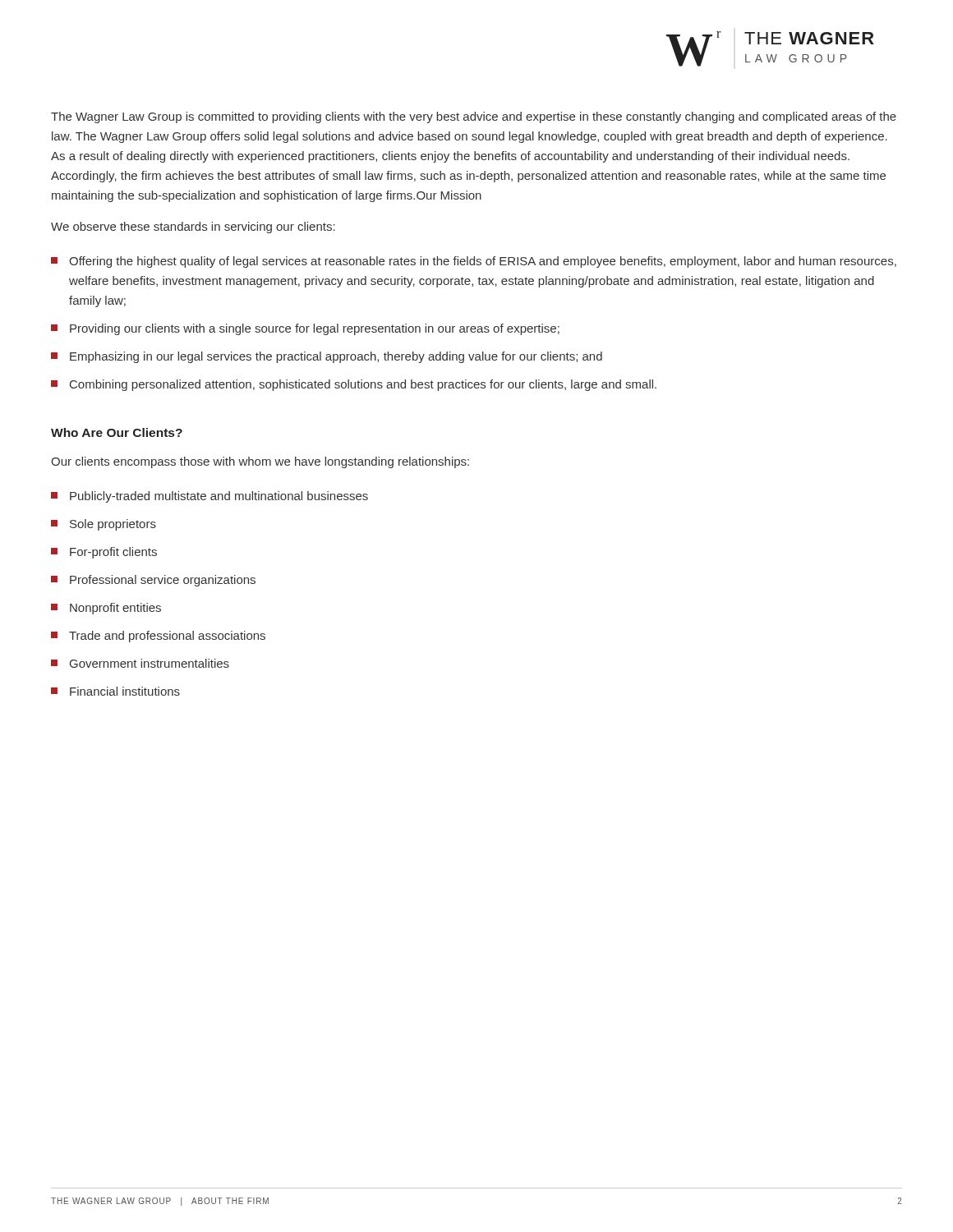This screenshot has height=1232, width=953.
Task: Select the list item containing "Nonprofit entities"
Action: click(x=106, y=609)
